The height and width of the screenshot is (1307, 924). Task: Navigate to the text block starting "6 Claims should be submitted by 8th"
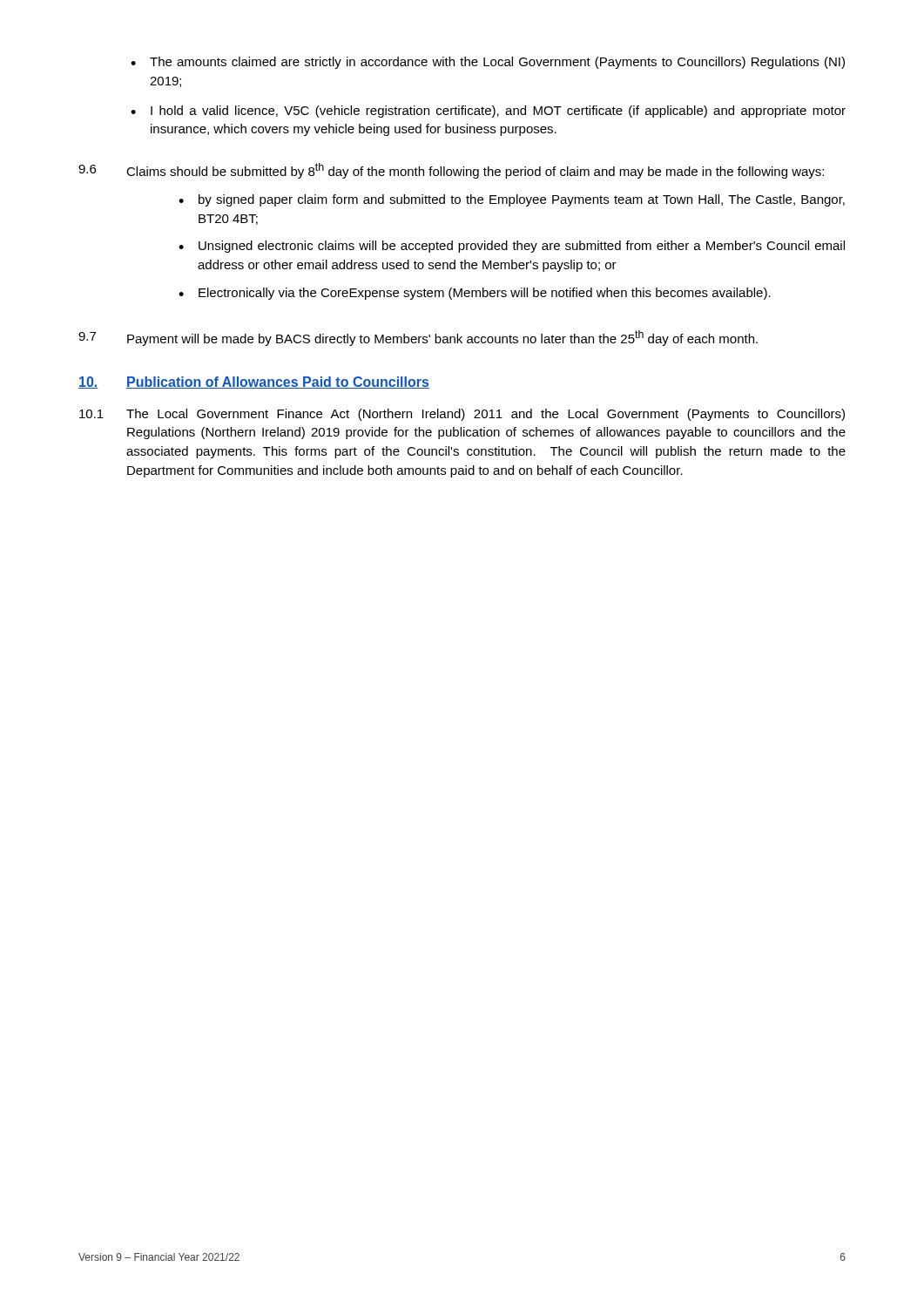[x=462, y=170]
